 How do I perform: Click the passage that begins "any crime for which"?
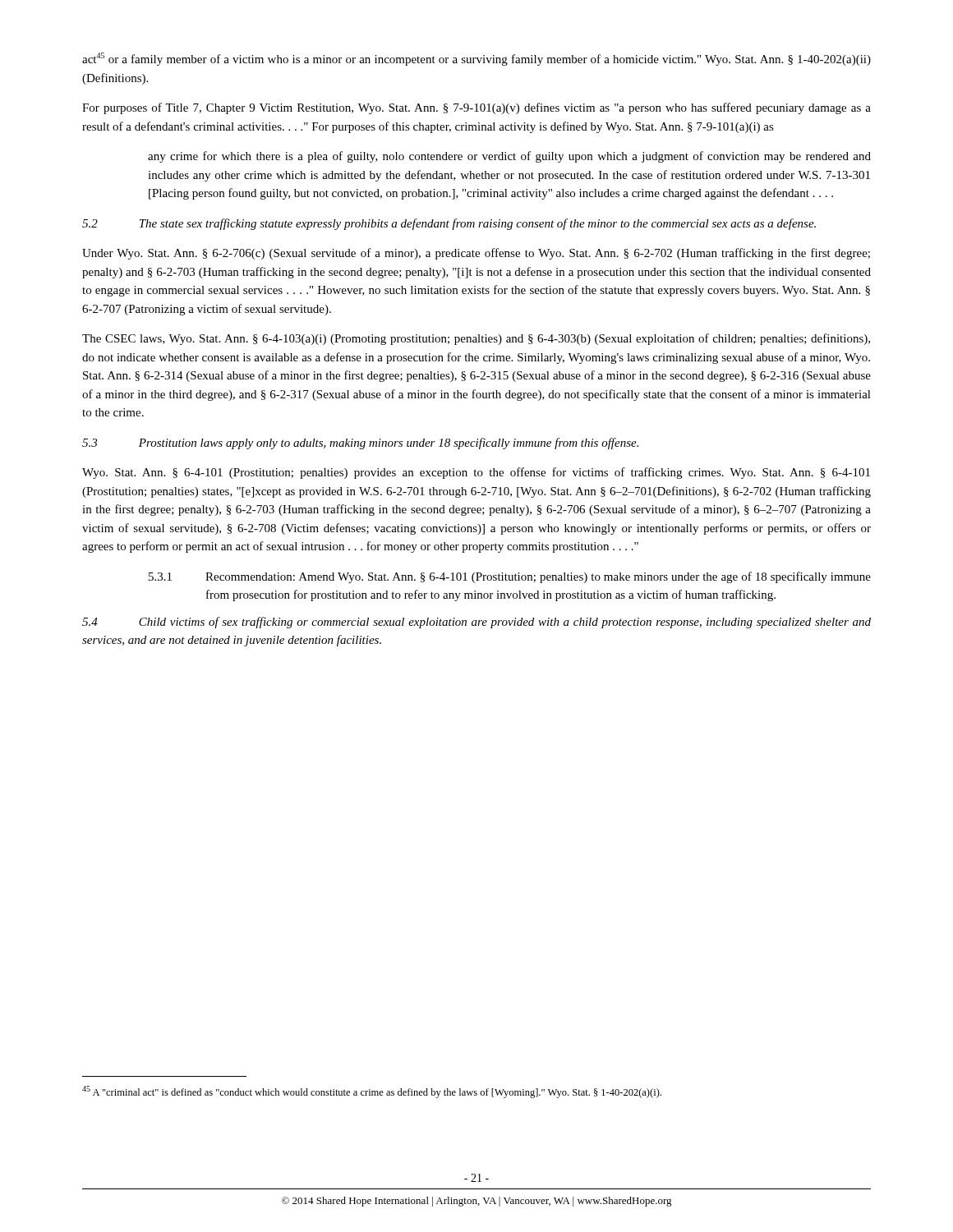[509, 175]
